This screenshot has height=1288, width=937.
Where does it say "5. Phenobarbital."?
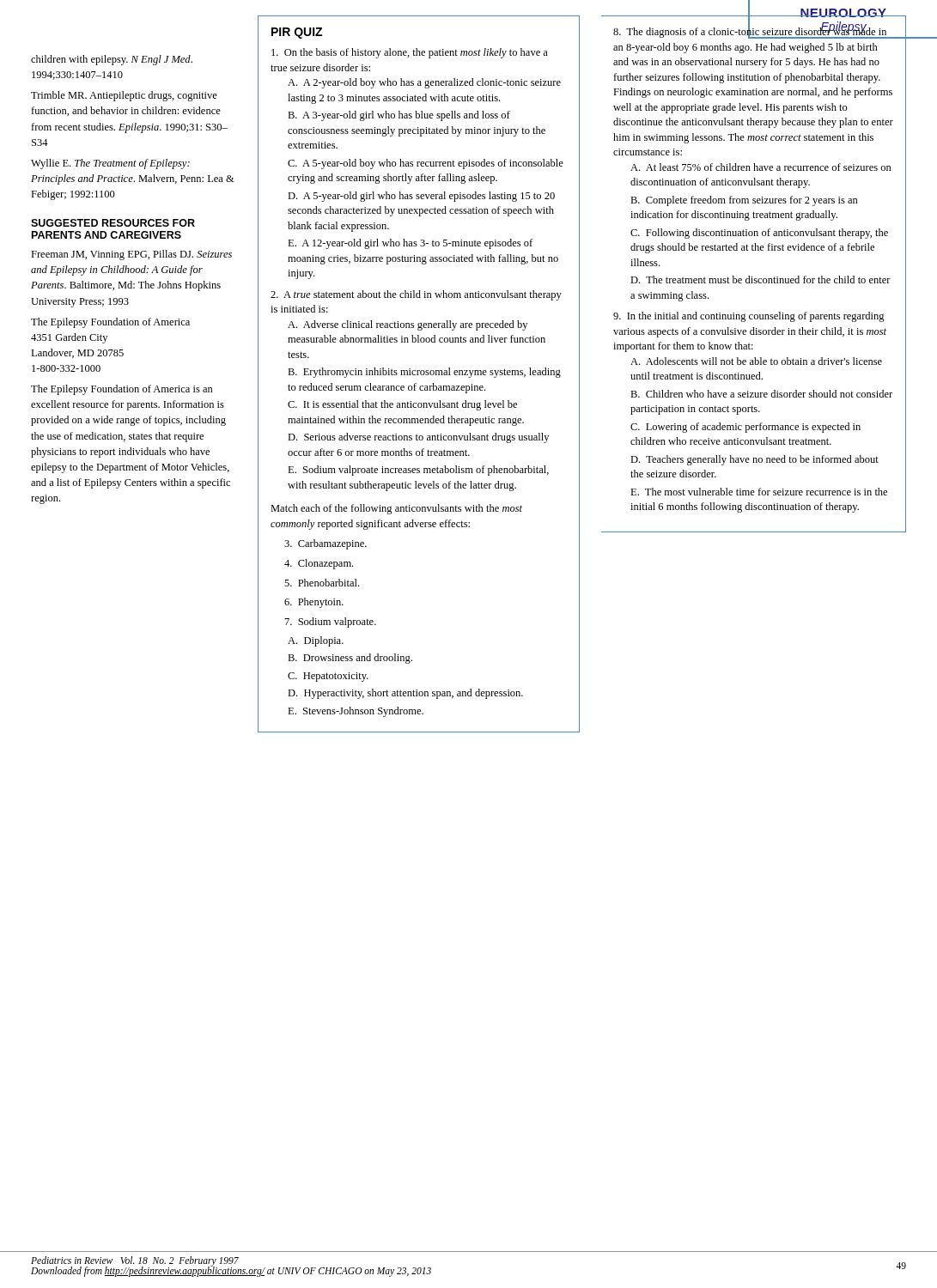(x=322, y=583)
